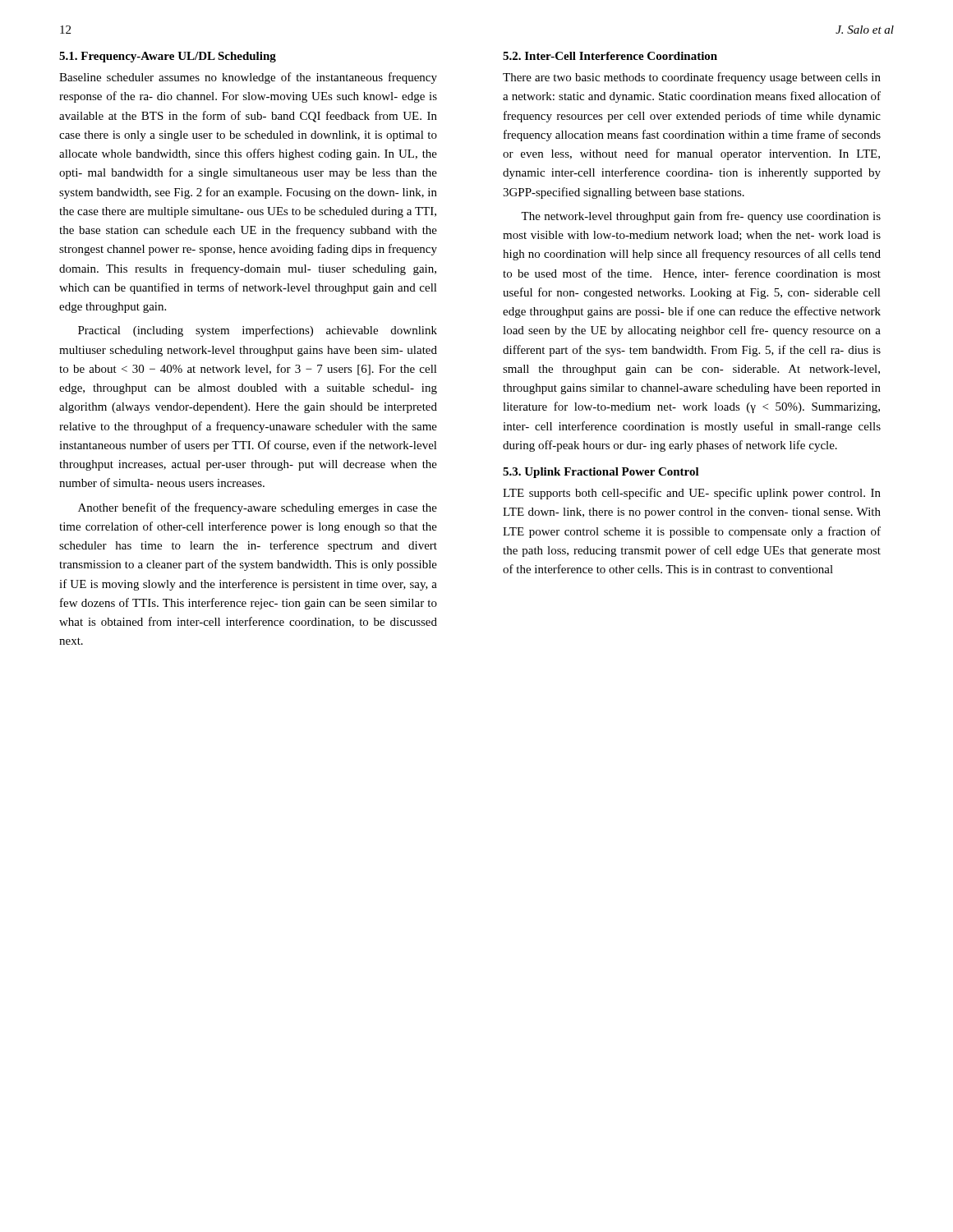Screen dimensions: 1232x953
Task: Where is the section header that starts "5.3. Uplink Fractional"?
Action: [601, 471]
